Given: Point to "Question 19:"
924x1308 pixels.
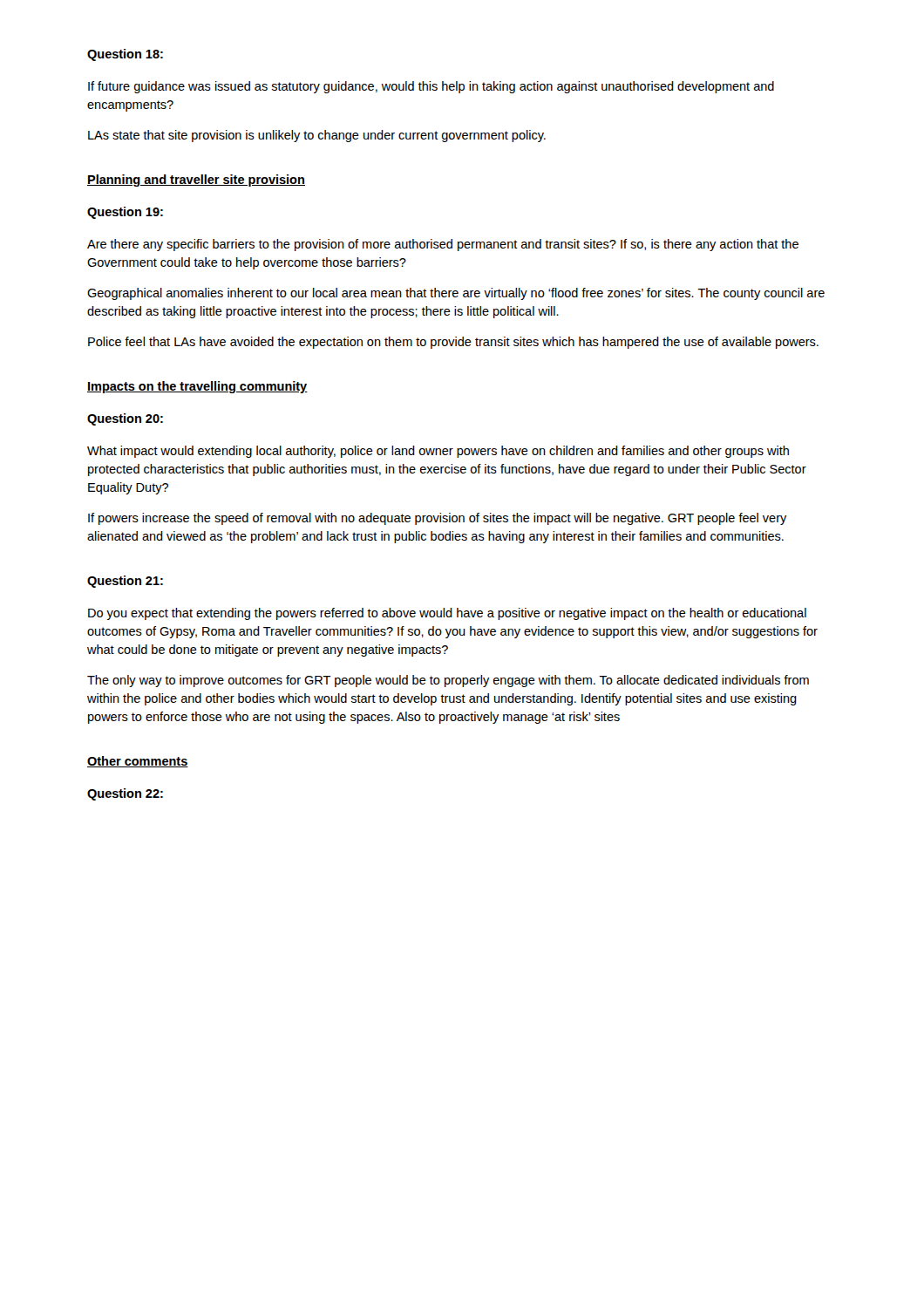Looking at the screenshot, I should [x=125, y=212].
